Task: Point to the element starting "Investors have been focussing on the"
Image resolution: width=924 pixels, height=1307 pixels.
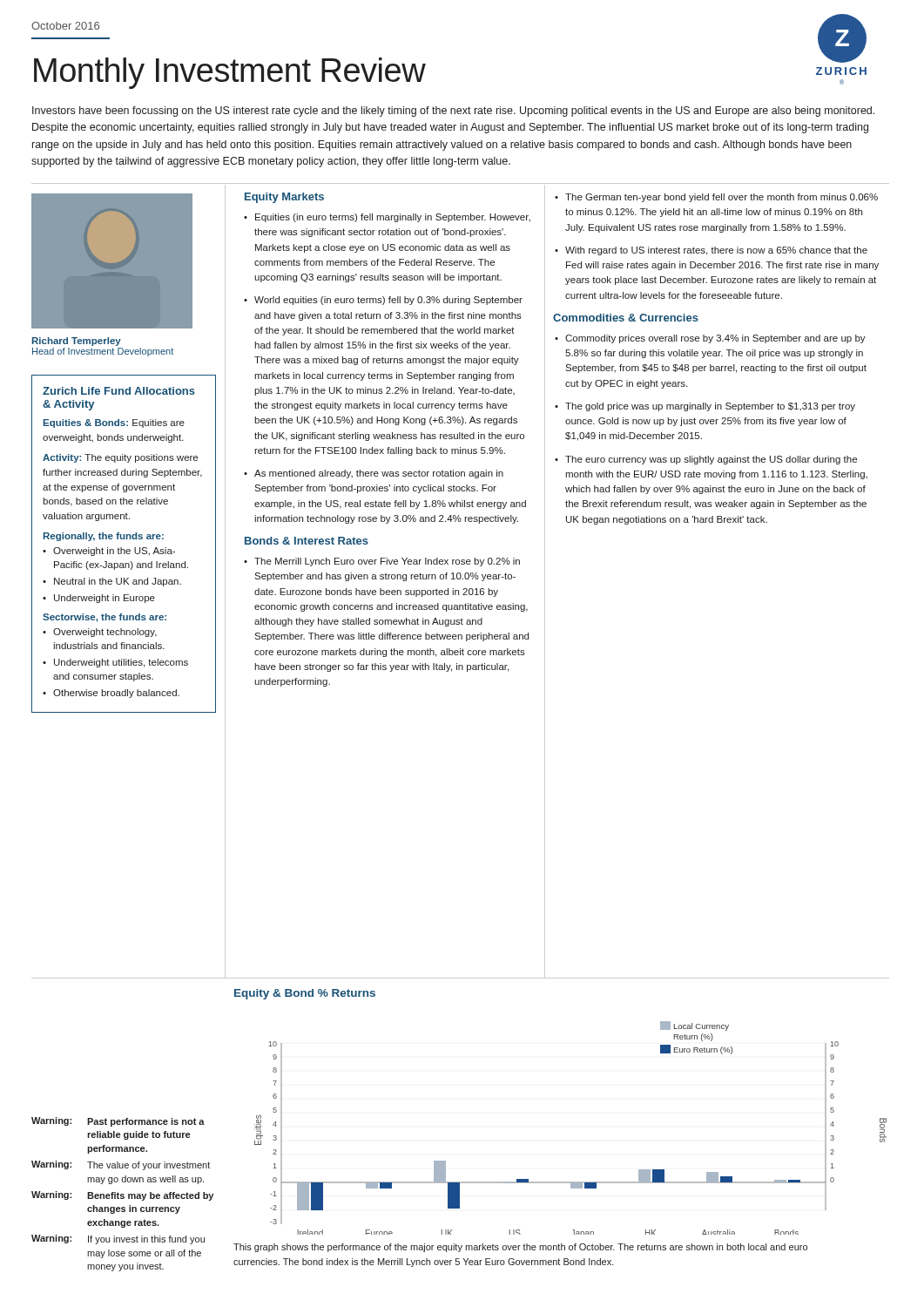Action: pyautogui.click(x=453, y=136)
